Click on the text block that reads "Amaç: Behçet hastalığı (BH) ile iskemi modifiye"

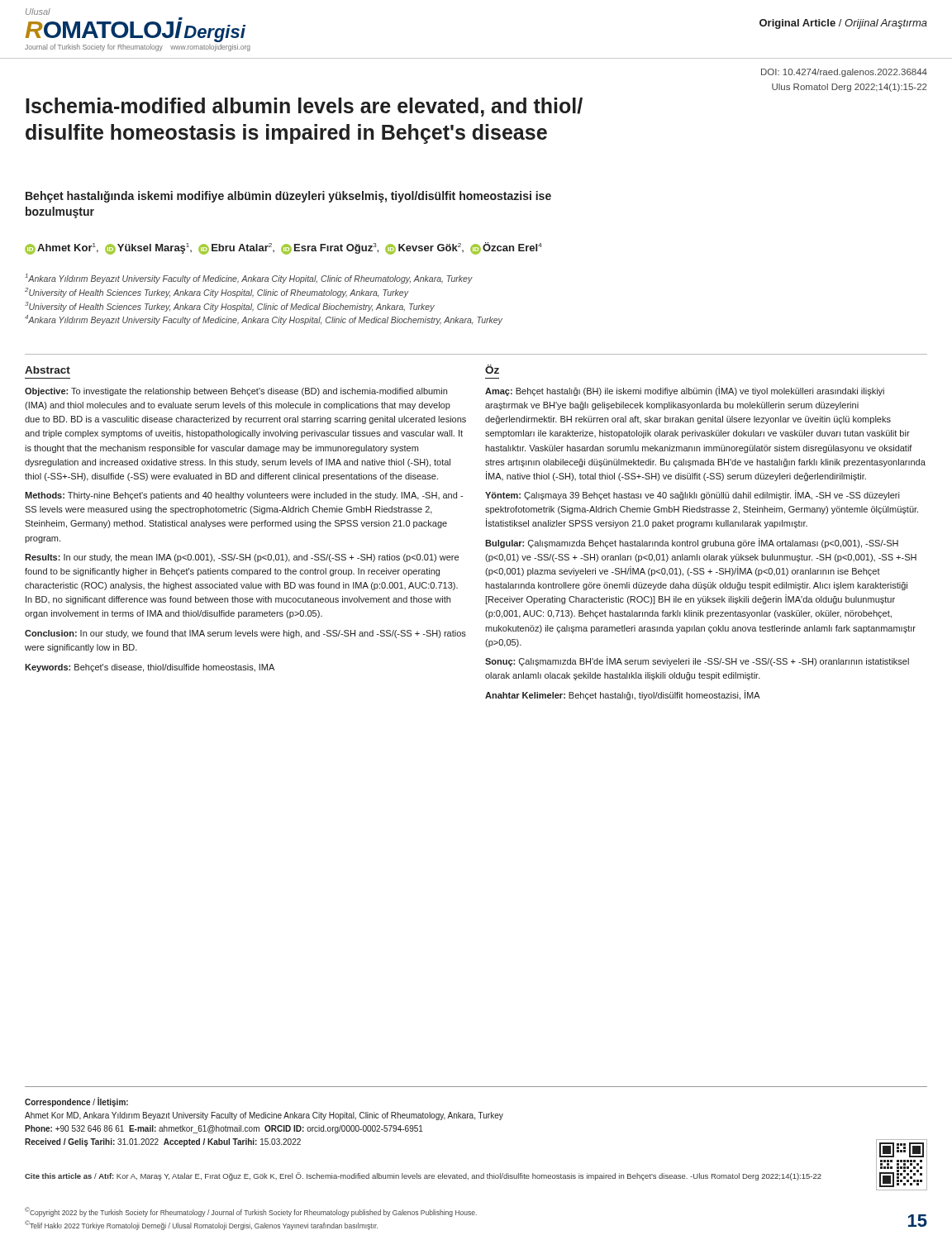coord(706,534)
